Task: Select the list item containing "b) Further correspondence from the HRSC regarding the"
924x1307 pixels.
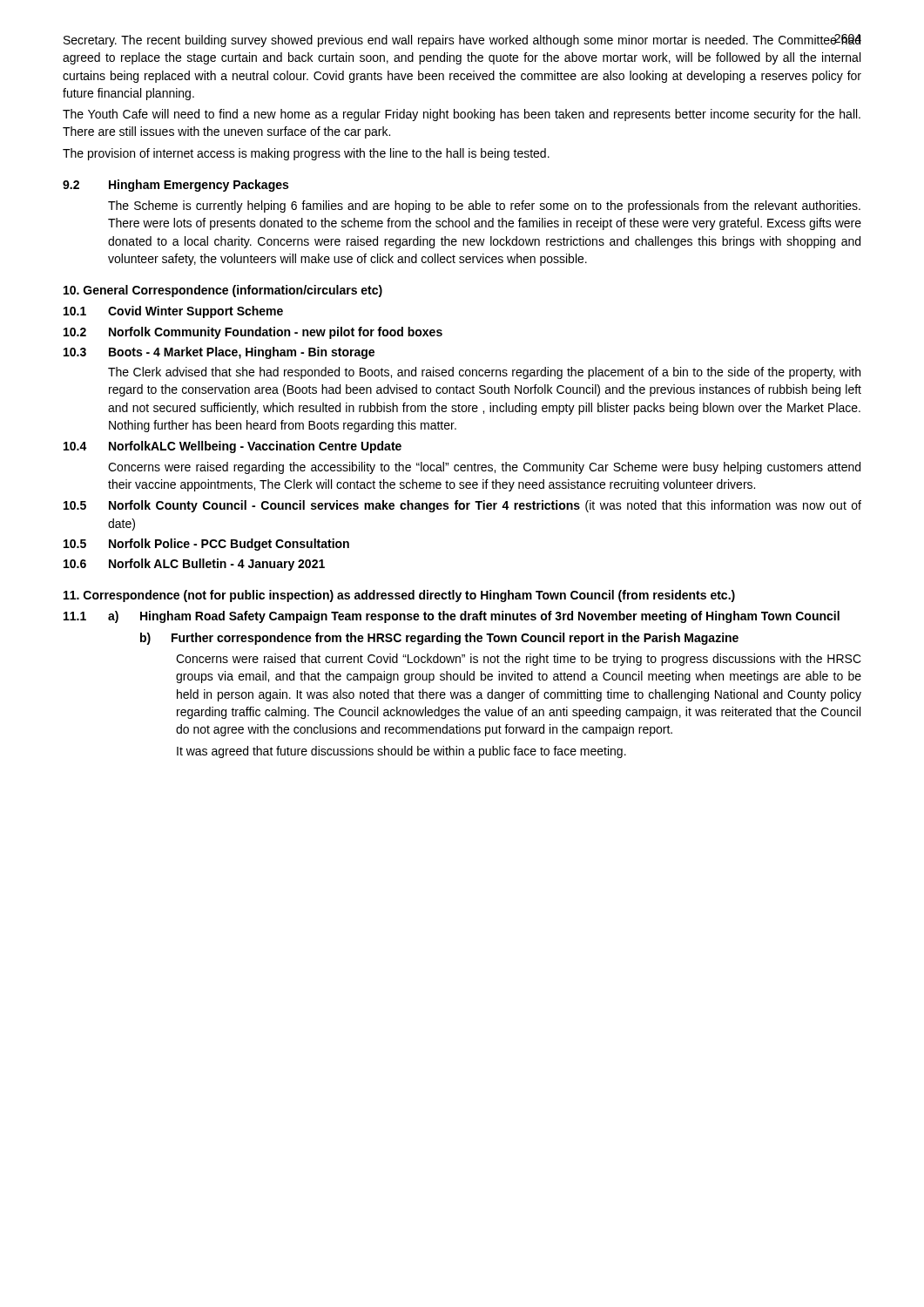Action: point(462,638)
